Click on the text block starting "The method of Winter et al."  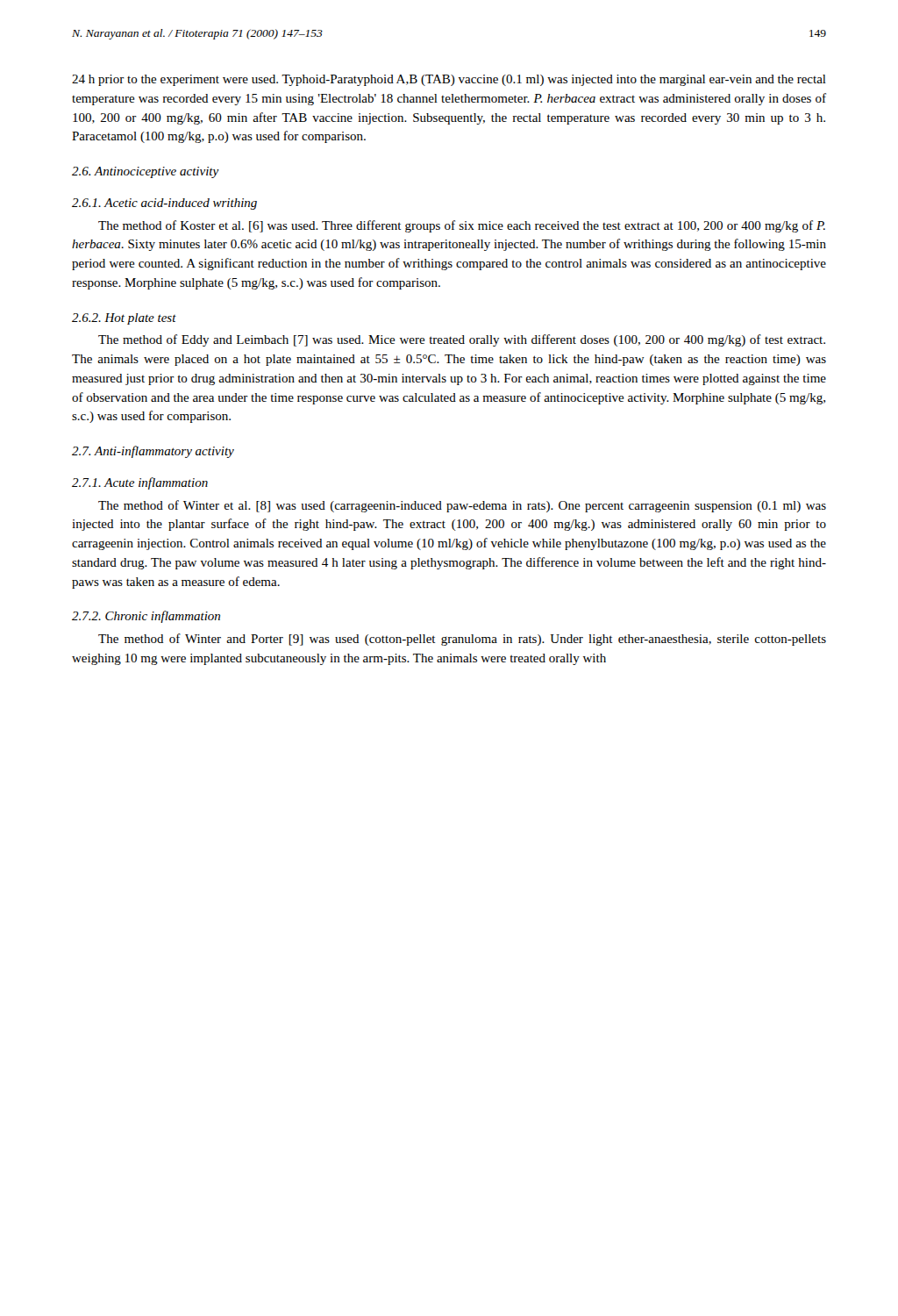click(x=449, y=544)
